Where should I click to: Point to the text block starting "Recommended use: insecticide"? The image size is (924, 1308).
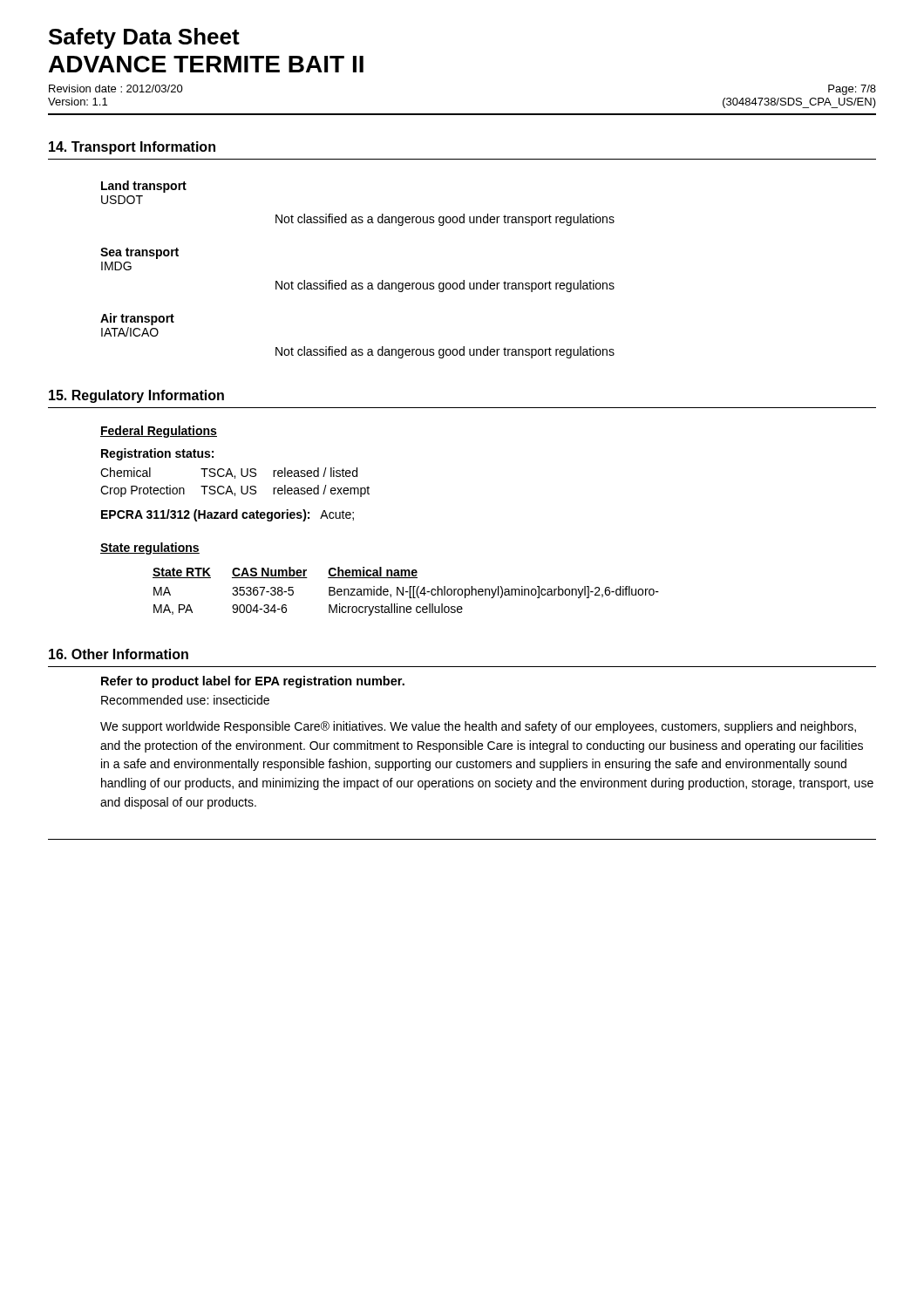click(185, 700)
